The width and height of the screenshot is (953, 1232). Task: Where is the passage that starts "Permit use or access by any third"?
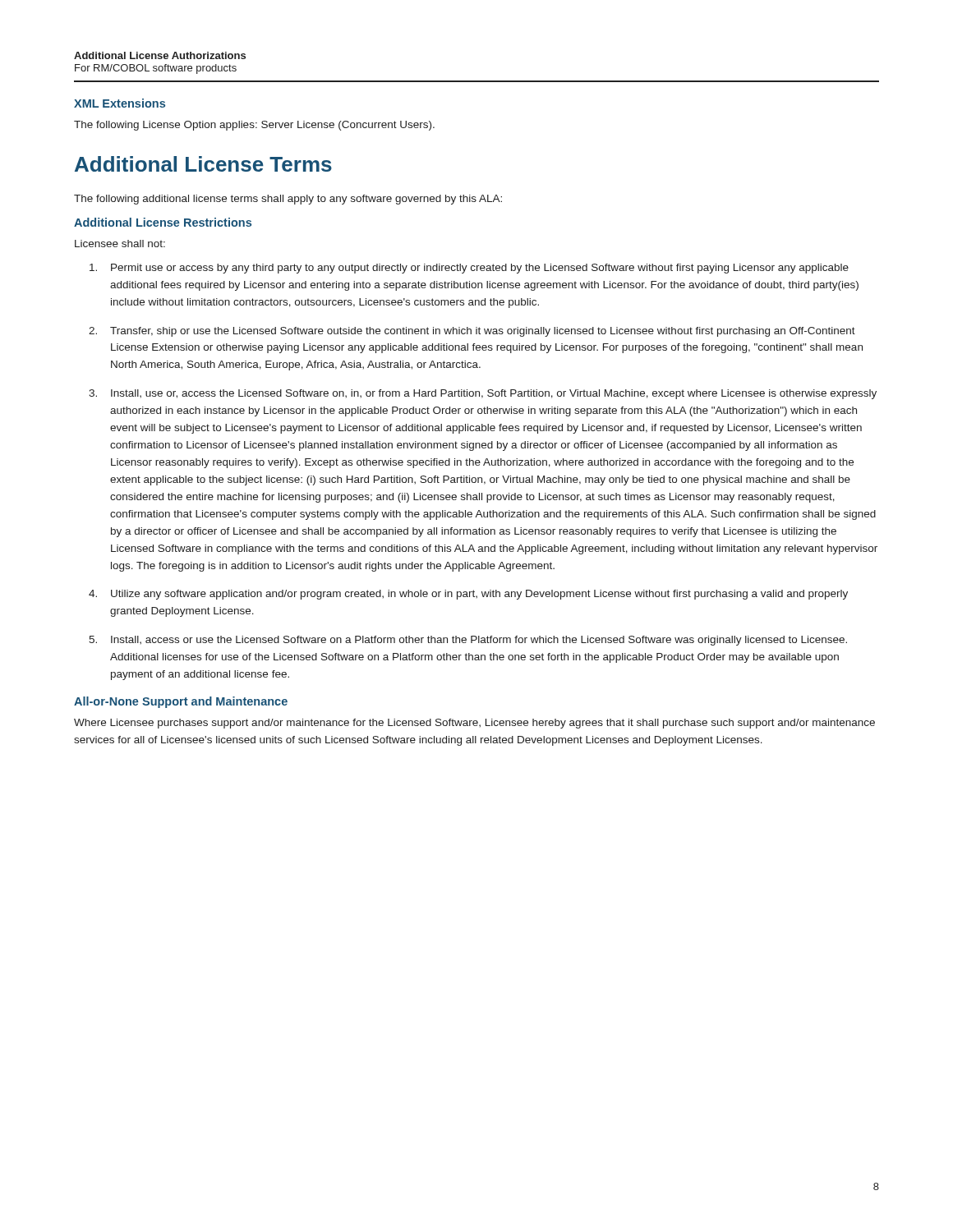click(x=484, y=285)
